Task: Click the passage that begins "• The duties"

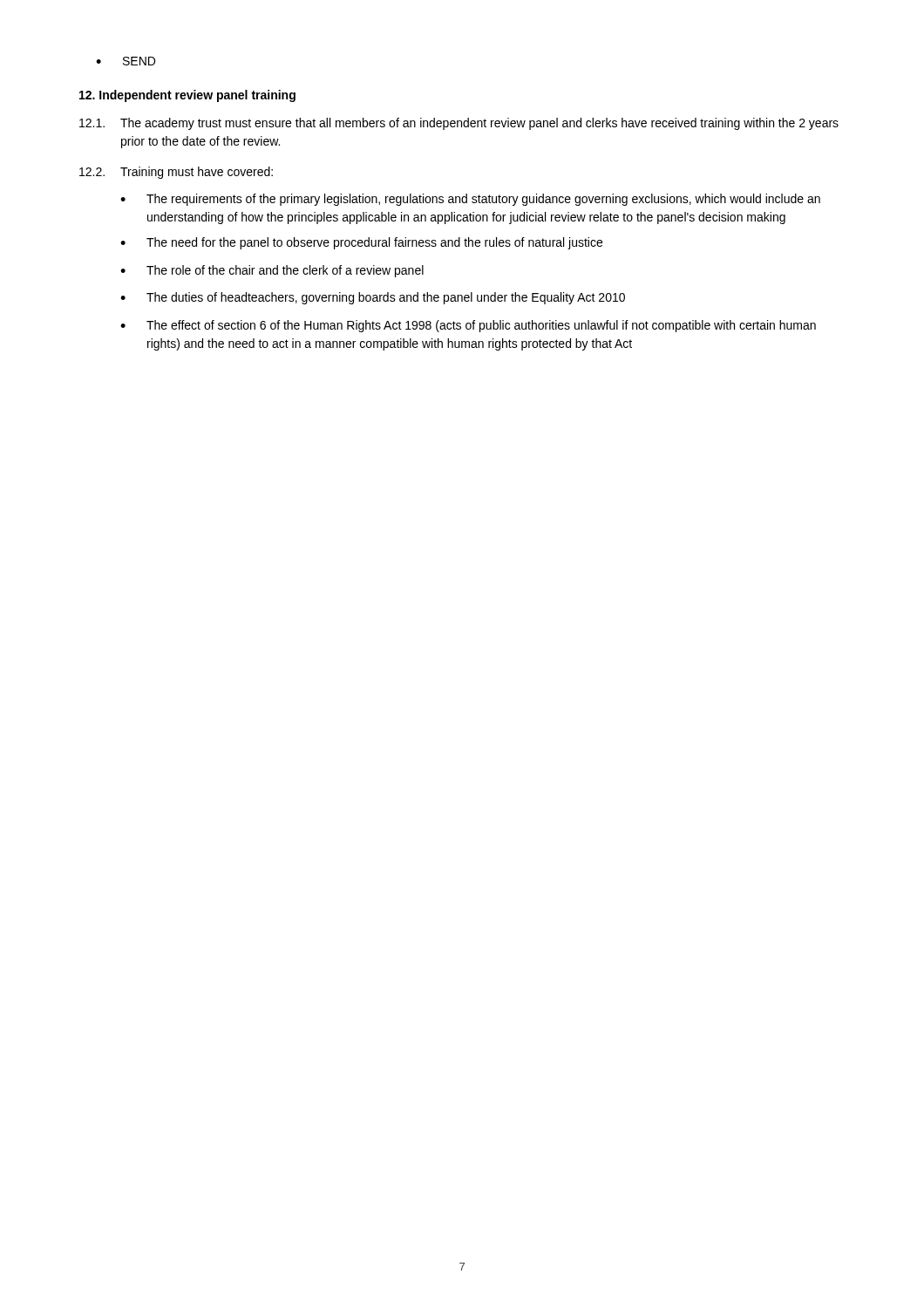Action: (373, 299)
